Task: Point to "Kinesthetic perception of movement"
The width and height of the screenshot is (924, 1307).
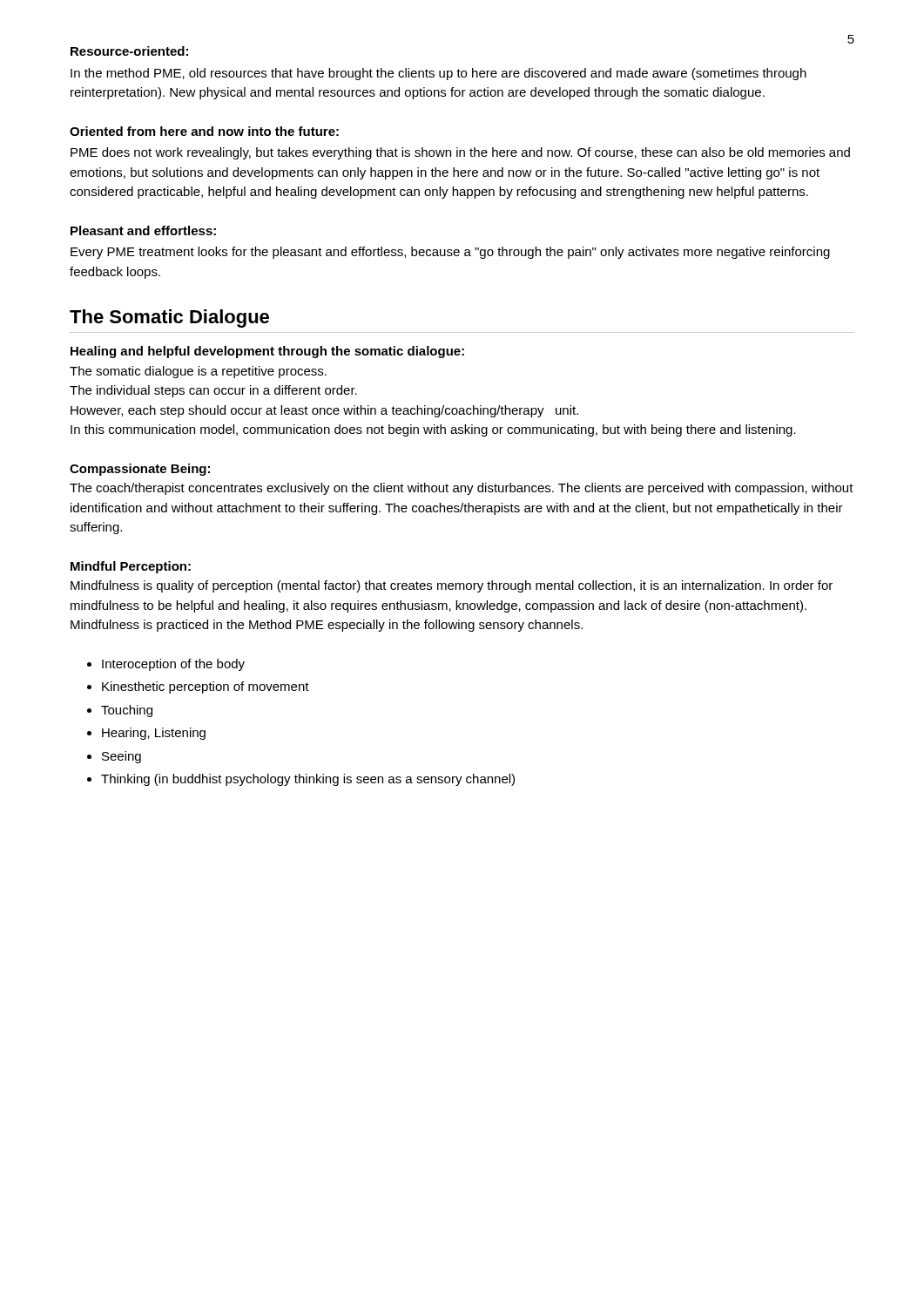Action: pyautogui.click(x=205, y=686)
